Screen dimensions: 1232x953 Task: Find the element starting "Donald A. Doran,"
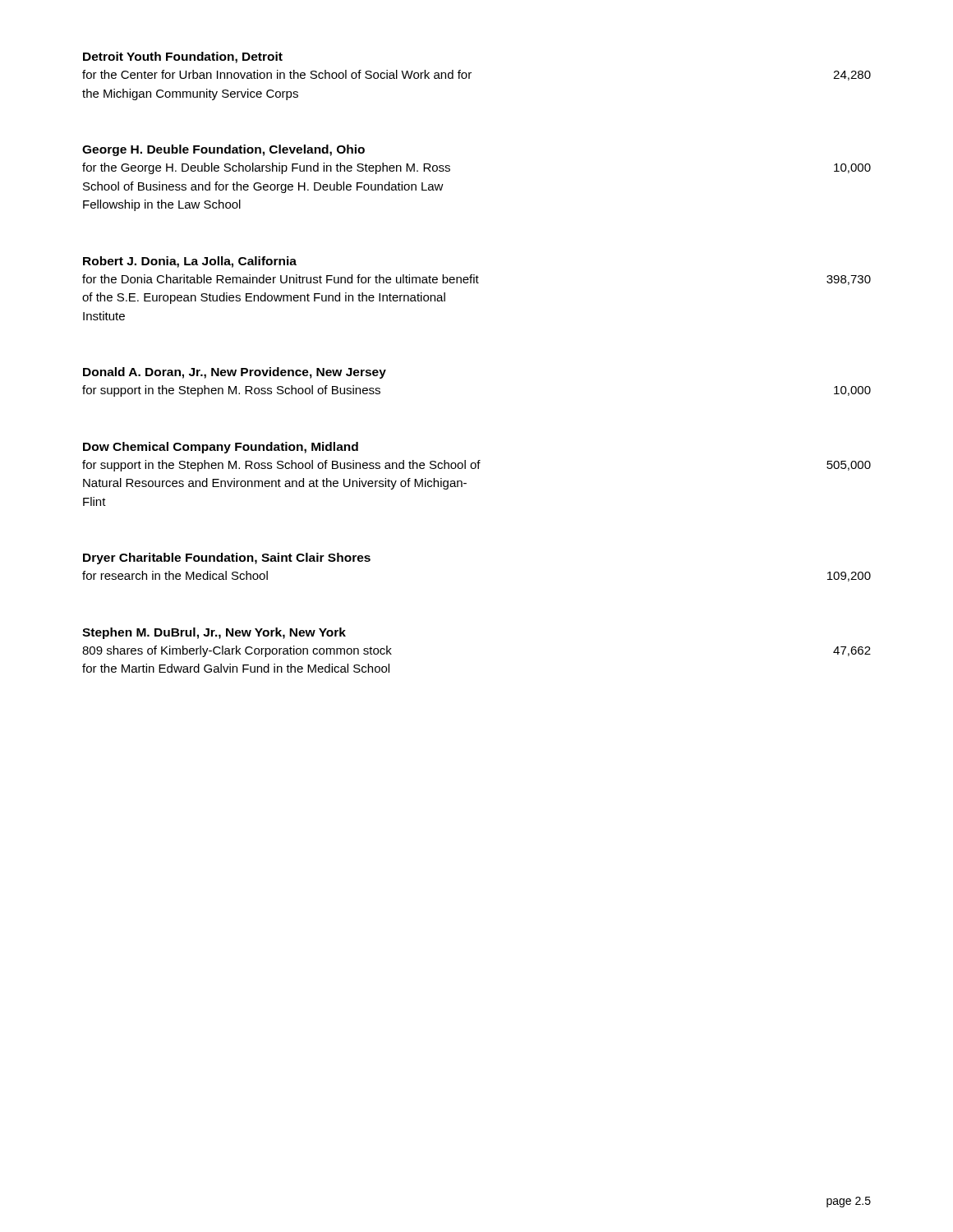point(235,373)
